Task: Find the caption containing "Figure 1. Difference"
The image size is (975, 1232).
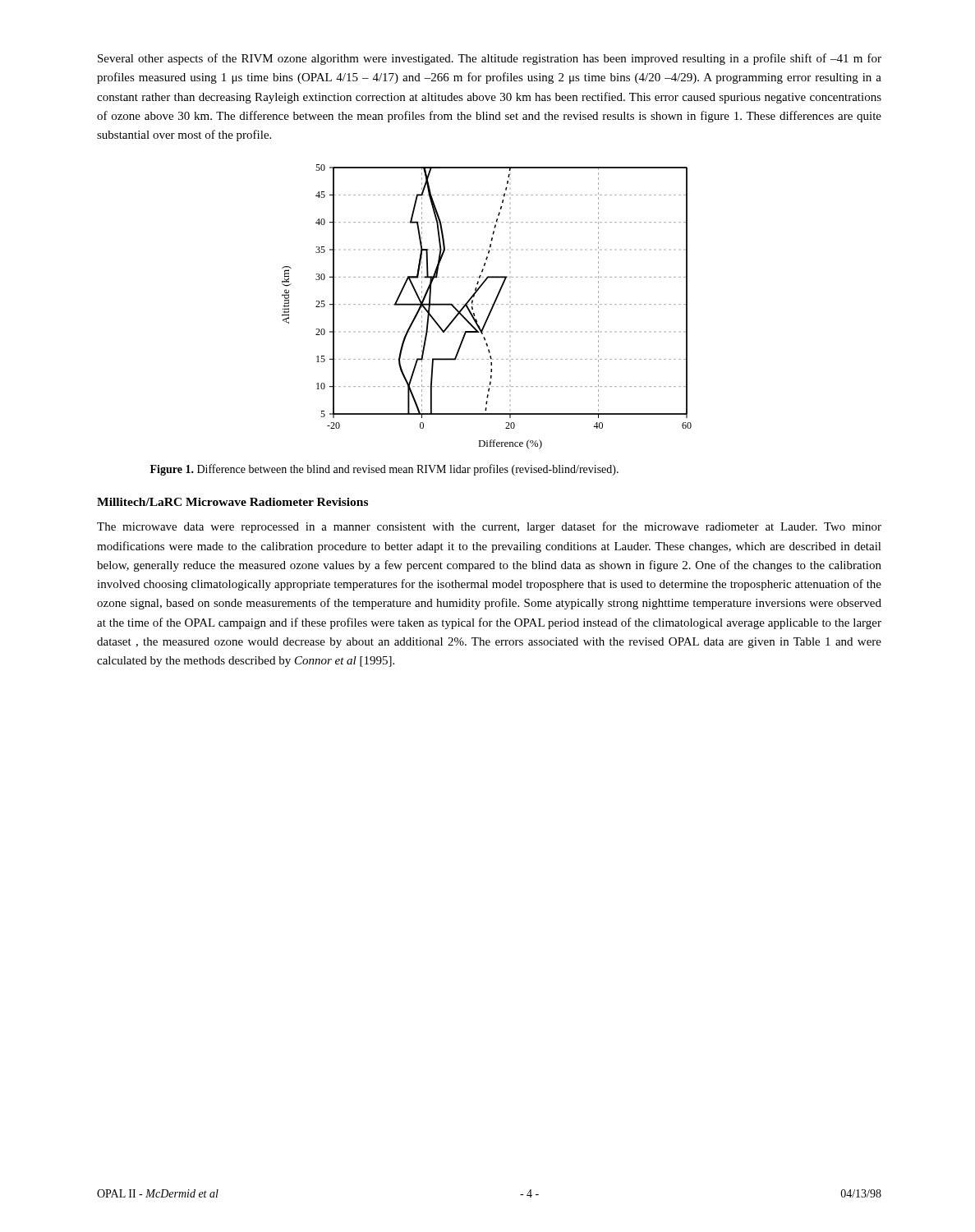Action: click(x=384, y=470)
